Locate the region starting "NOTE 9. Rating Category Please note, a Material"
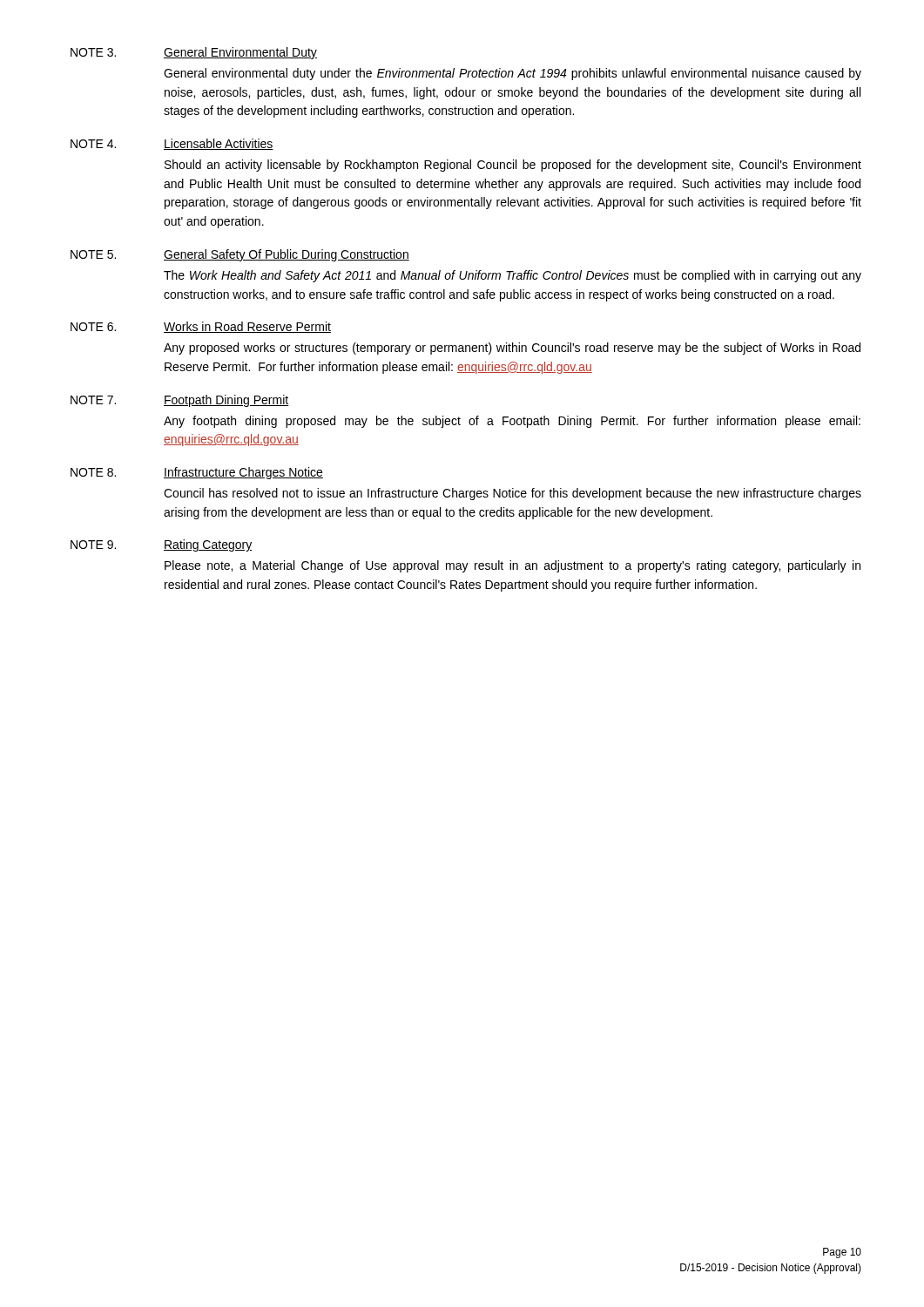Image resolution: width=924 pixels, height=1307 pixels. pos(465,566)
